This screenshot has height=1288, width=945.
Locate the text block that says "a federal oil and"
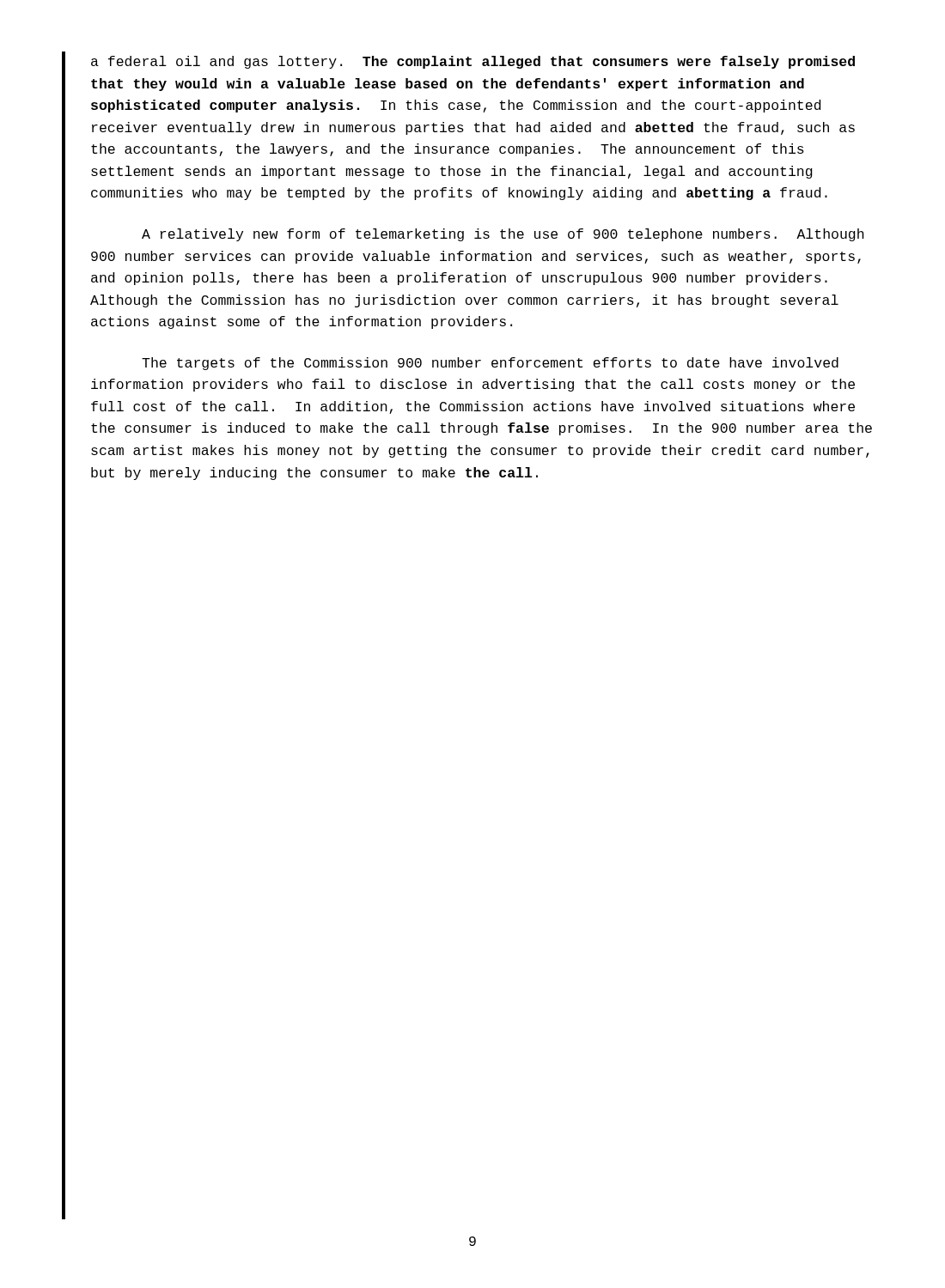(473, 128)
